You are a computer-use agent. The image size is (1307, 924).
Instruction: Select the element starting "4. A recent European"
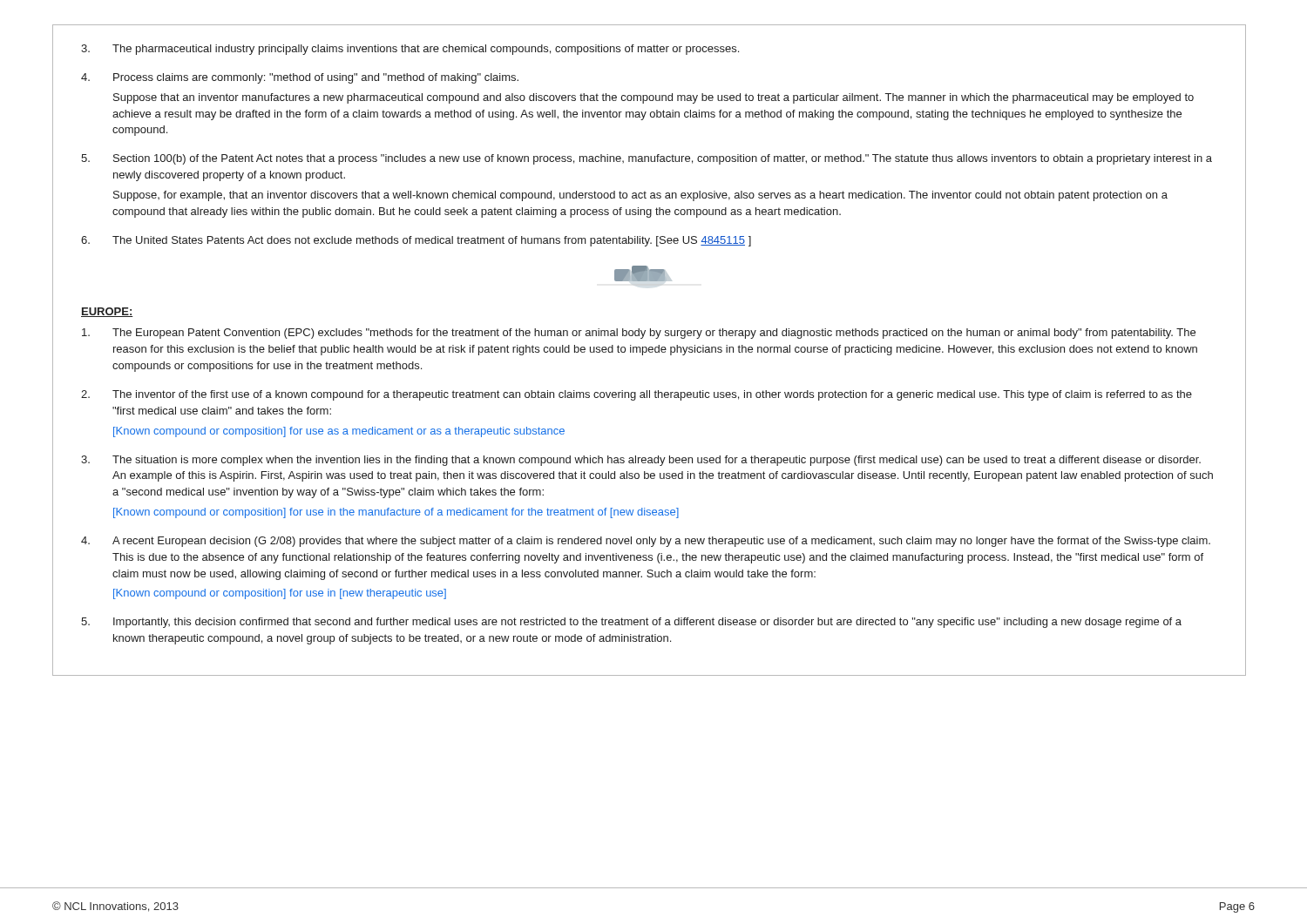649,569
